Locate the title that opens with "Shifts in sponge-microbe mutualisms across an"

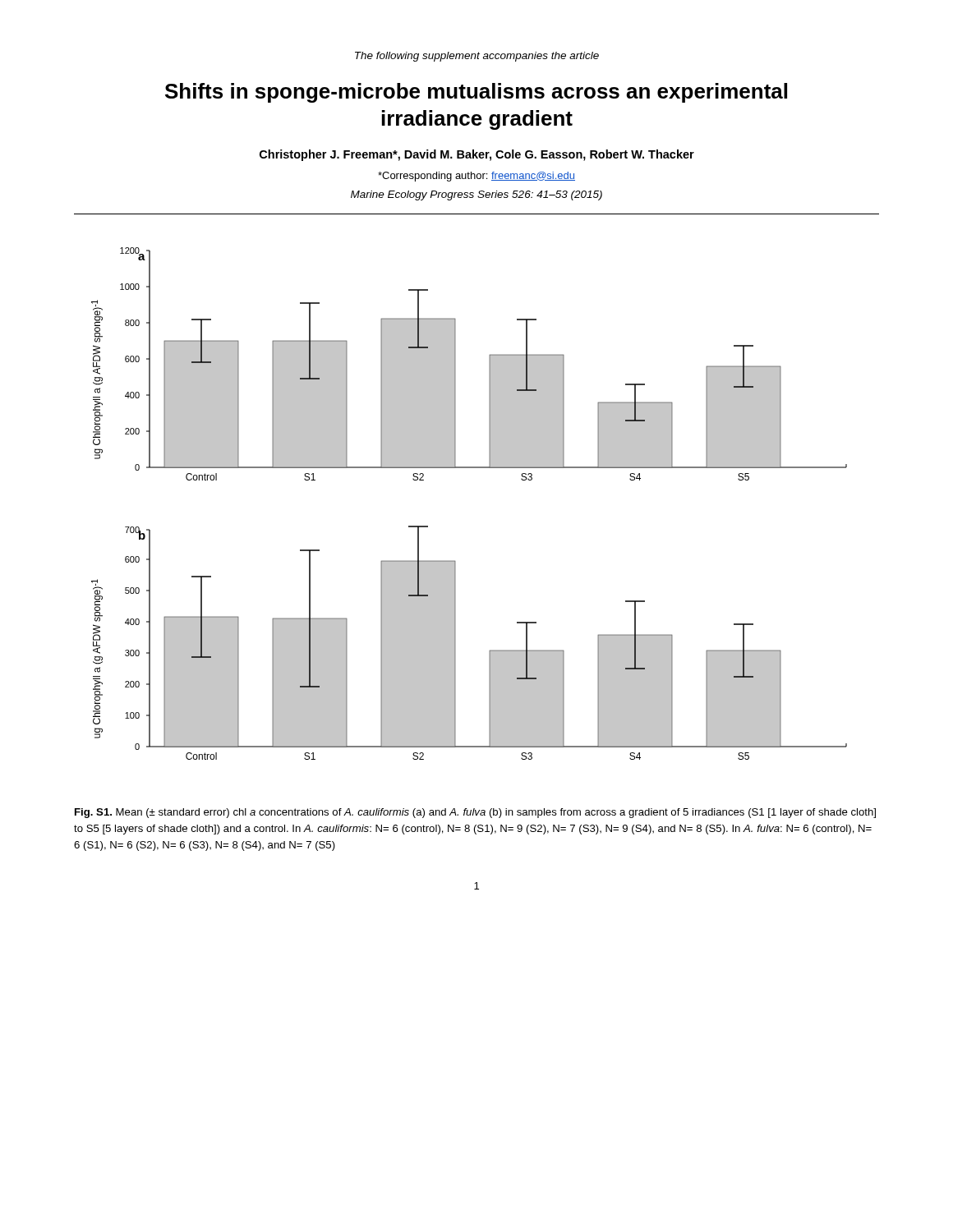(476, 105)
